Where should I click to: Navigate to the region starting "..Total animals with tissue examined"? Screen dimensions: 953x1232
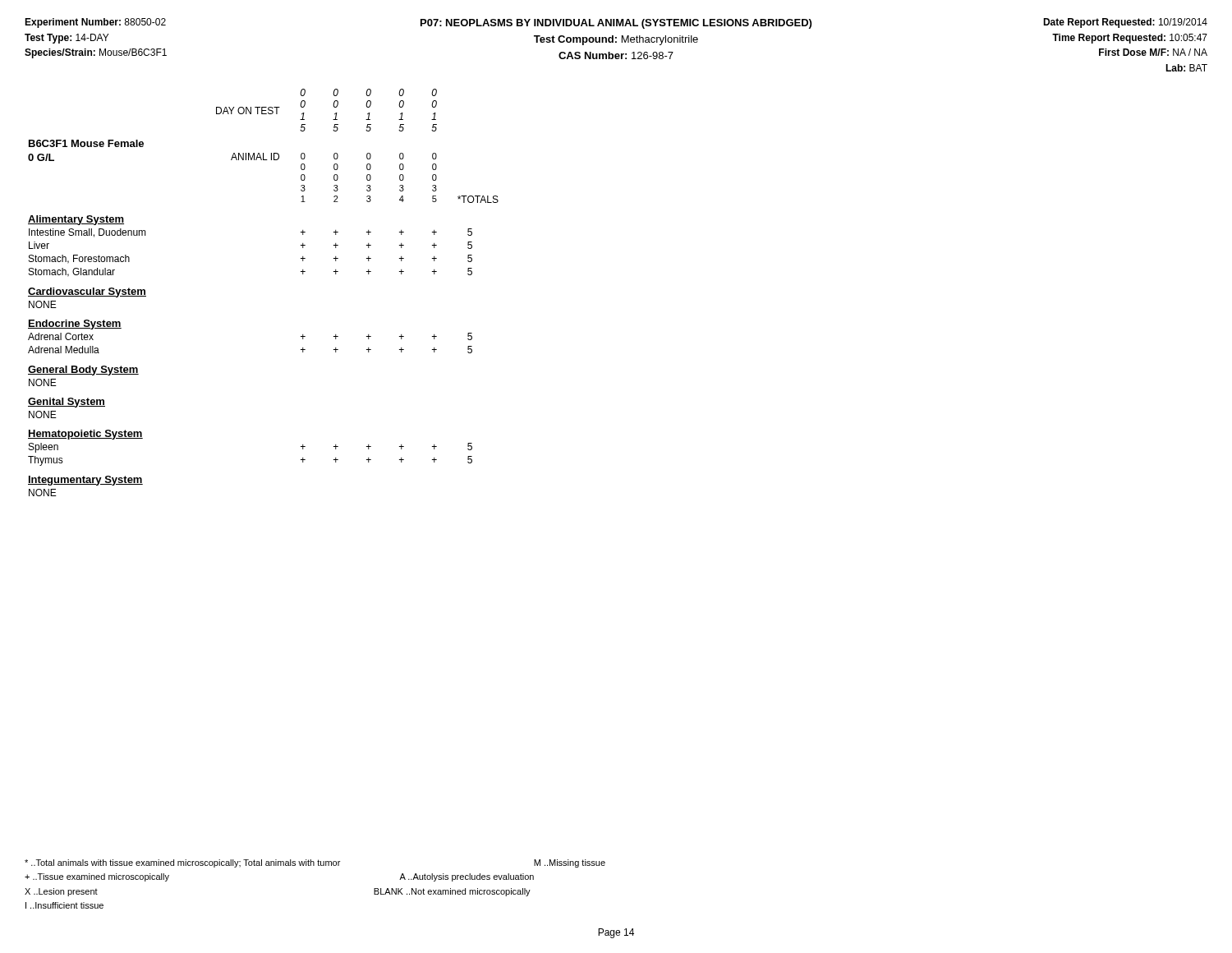pos(315,863)
